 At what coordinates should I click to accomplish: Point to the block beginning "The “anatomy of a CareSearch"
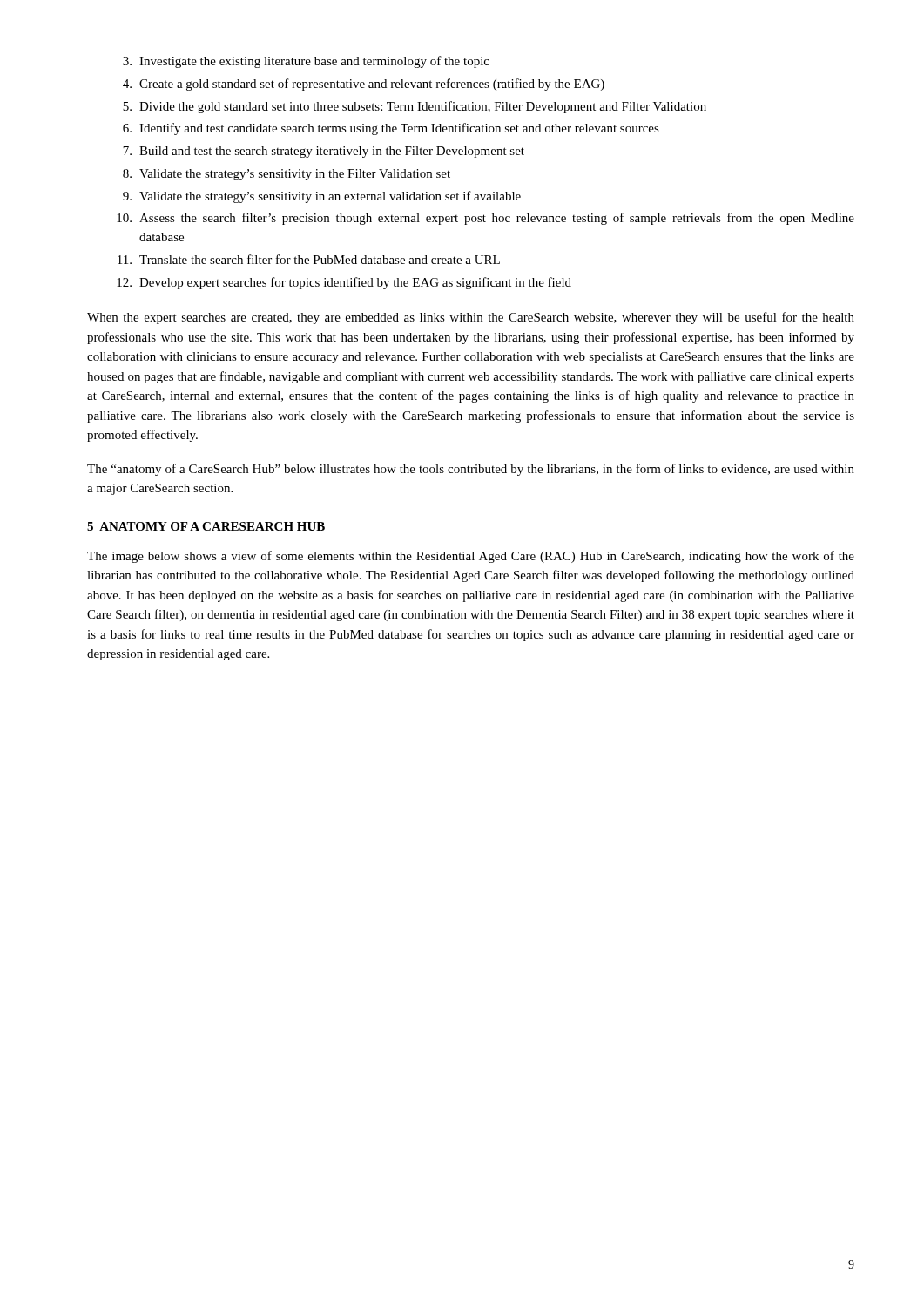point(471,478)
